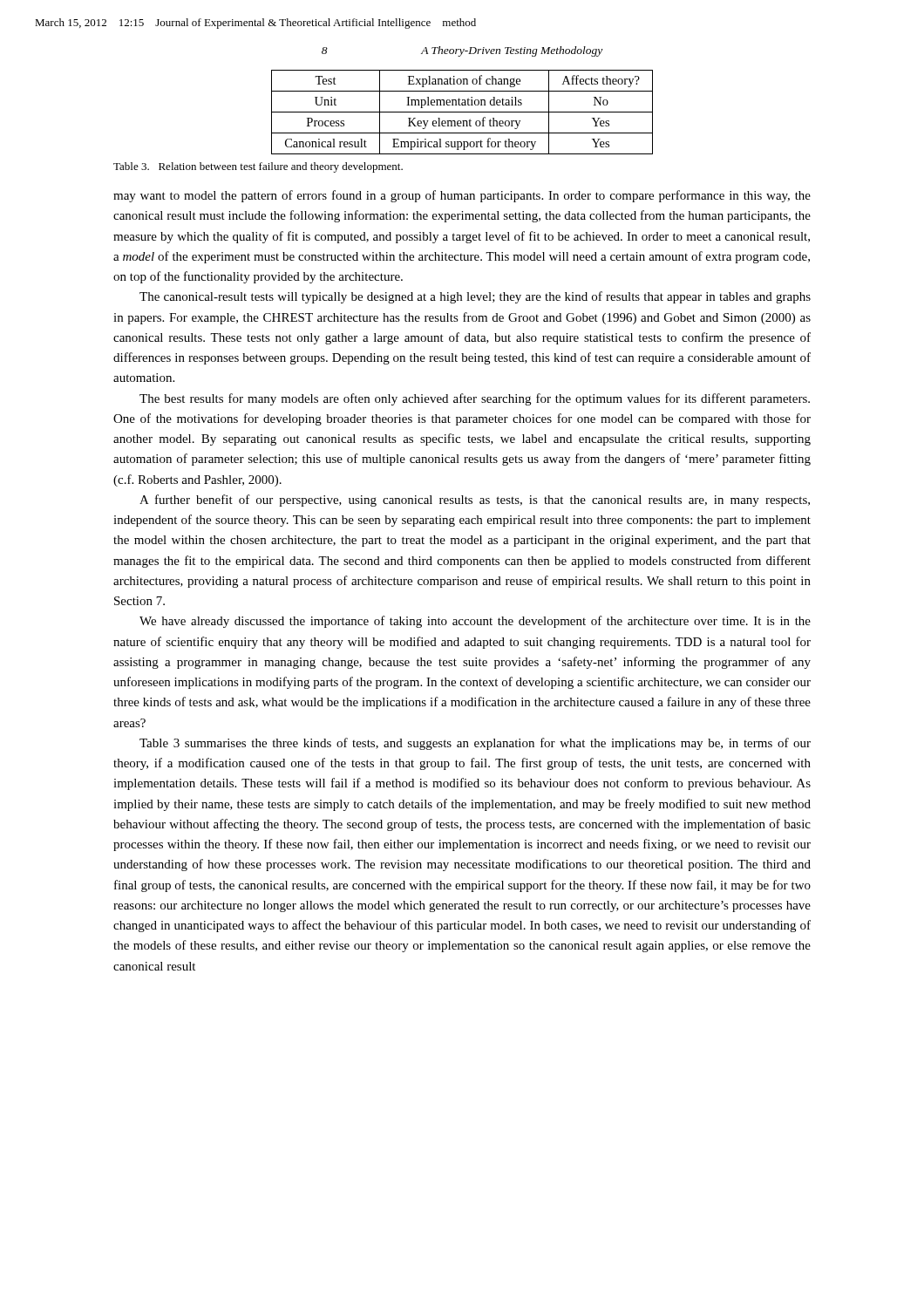Find the text block containing "A further benefit of our perspective, using canonical"

click(462, 551)
